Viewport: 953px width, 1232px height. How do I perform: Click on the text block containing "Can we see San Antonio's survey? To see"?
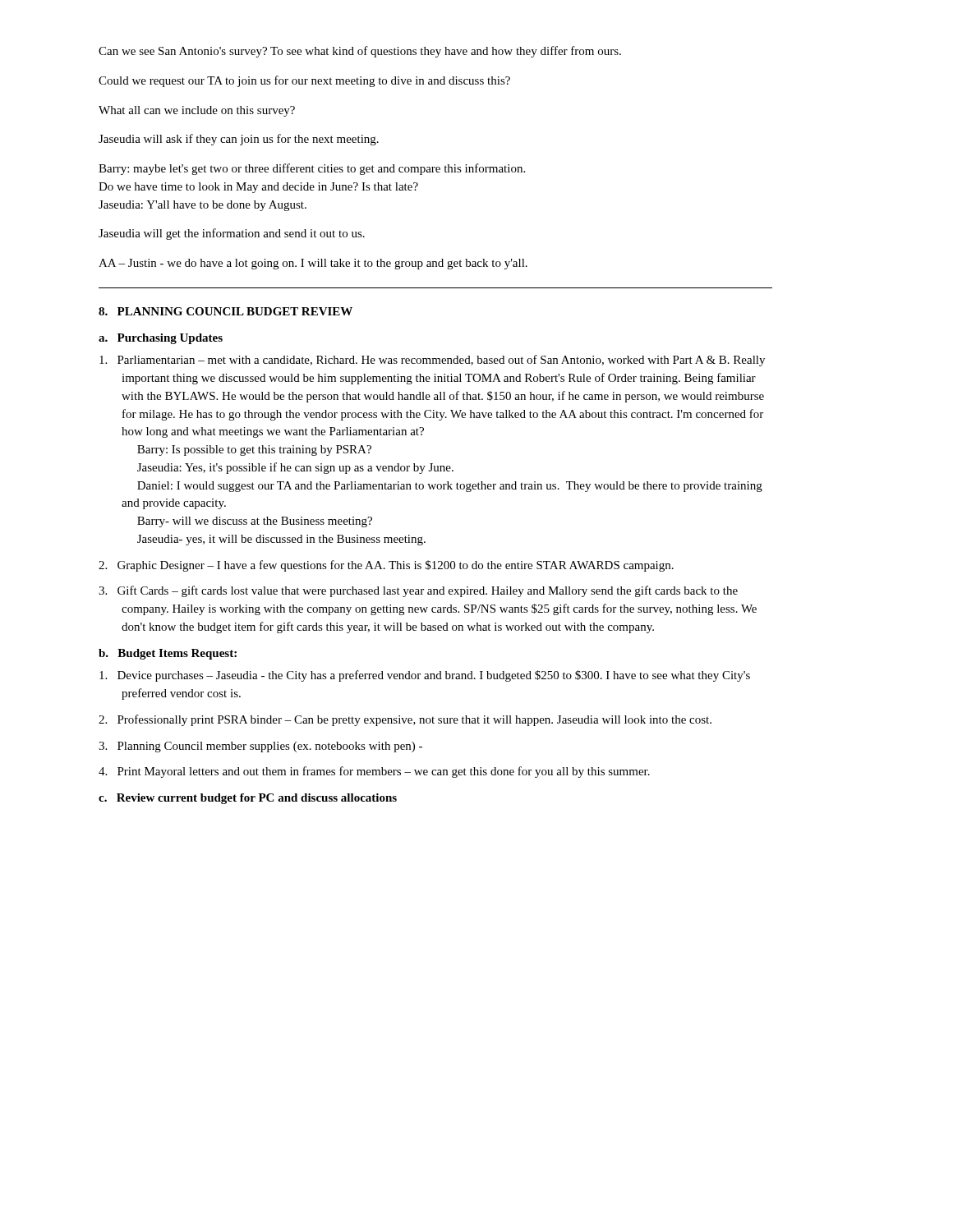(360, 51)
